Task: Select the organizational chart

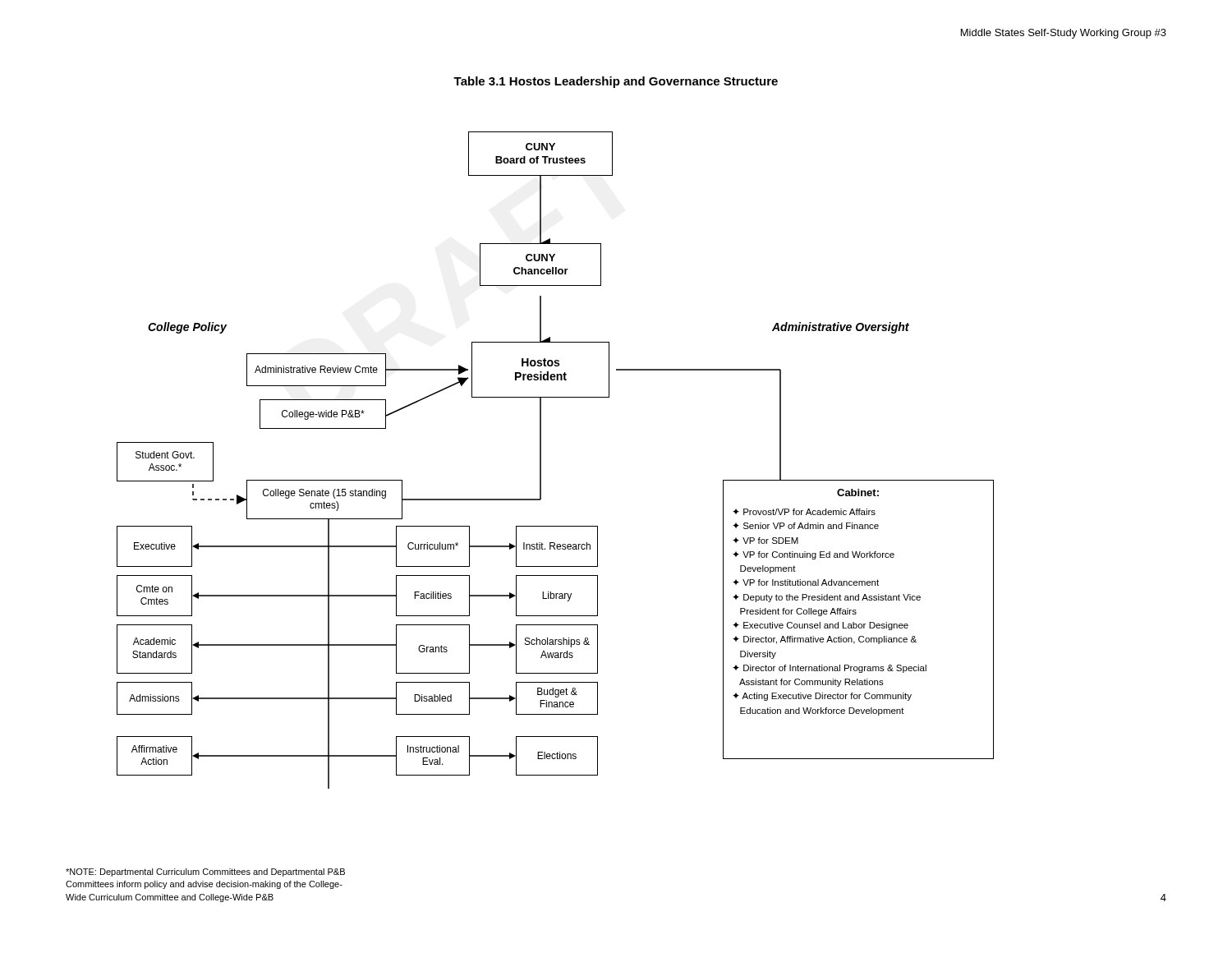Action: coord(616,489)
